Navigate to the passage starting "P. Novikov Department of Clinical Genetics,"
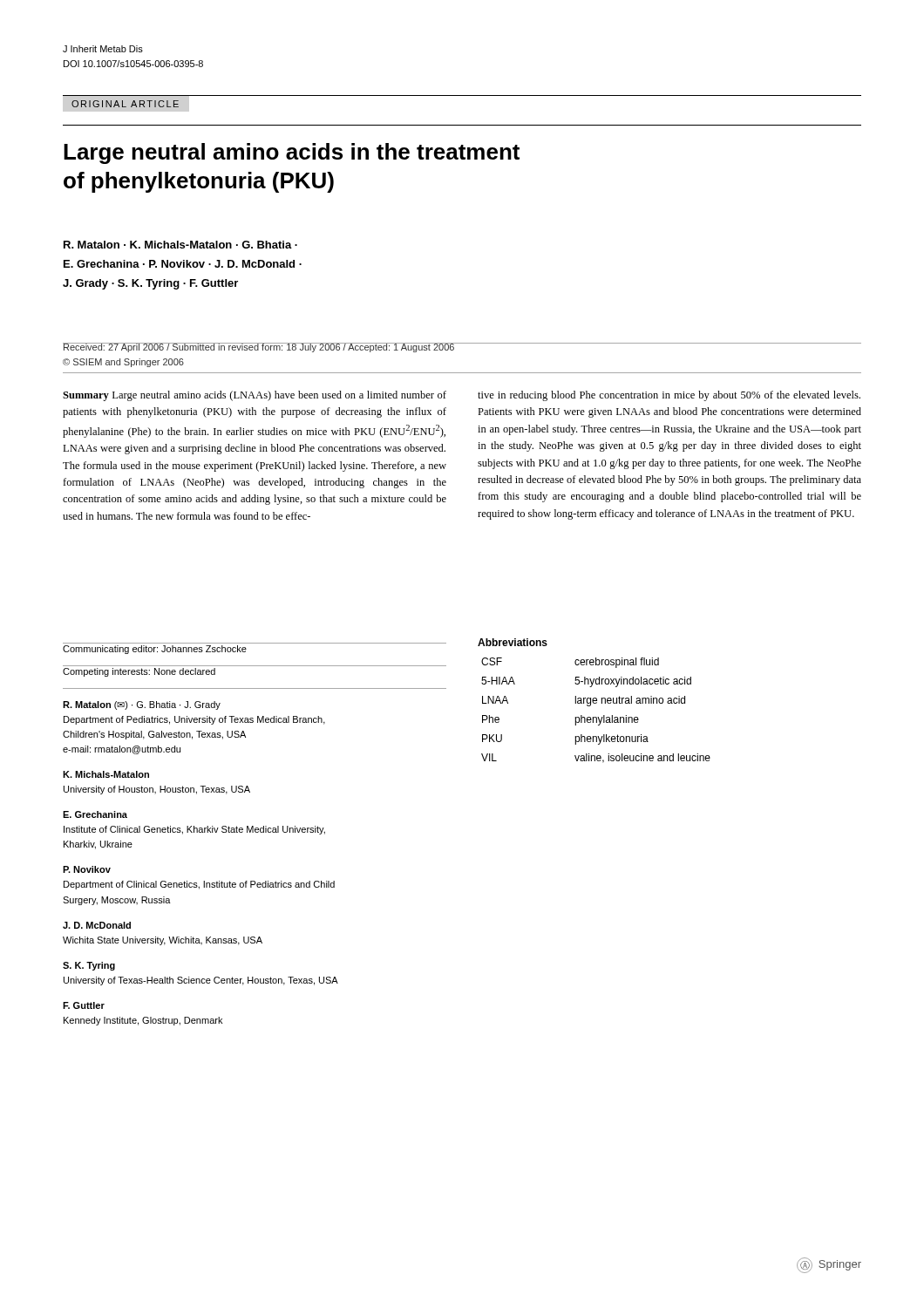Image resolution: width=924 pixels, height=1308 pixels. [x=199, y=885]
